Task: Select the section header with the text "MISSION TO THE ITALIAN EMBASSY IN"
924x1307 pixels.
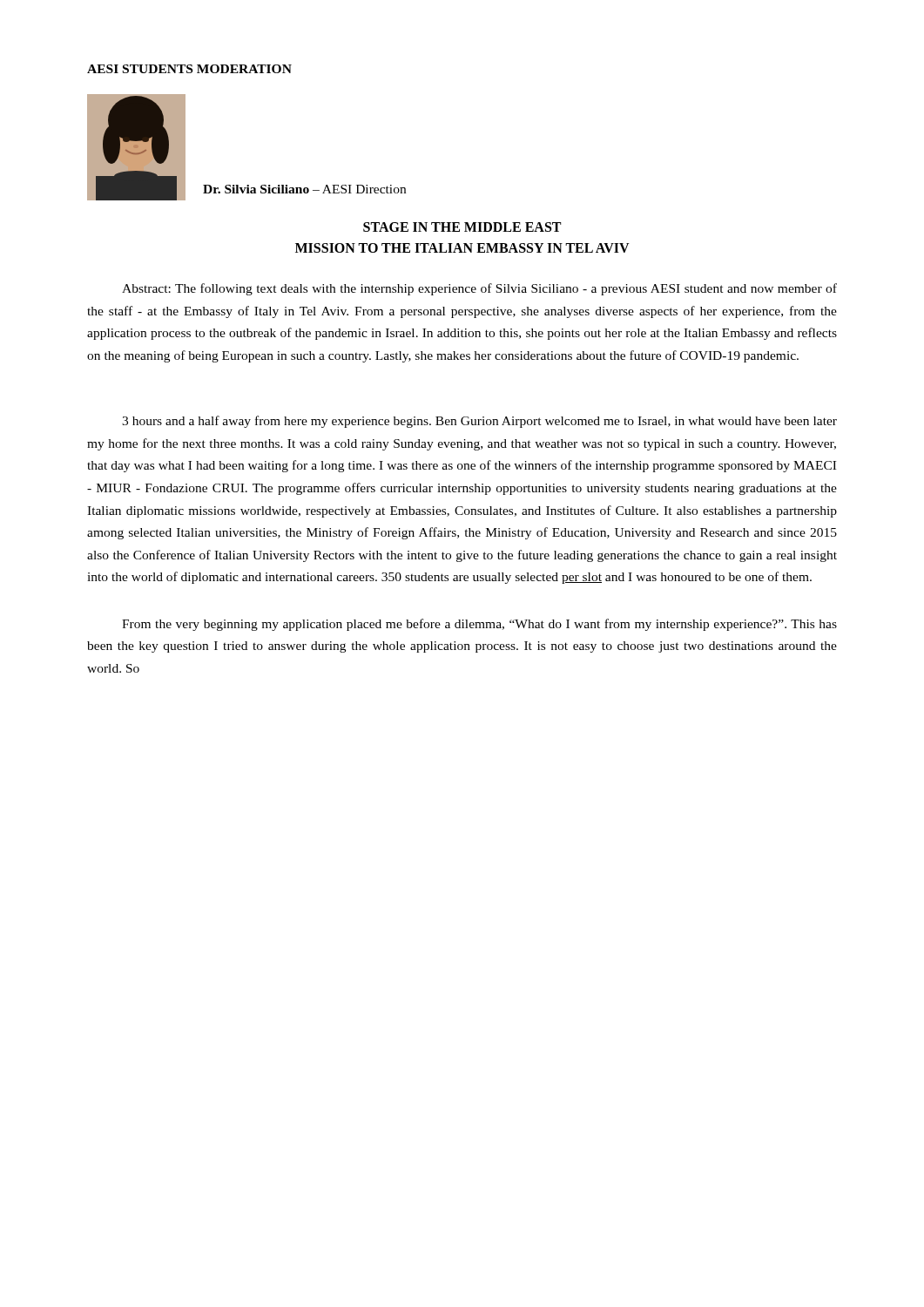Action: point(462,248)
